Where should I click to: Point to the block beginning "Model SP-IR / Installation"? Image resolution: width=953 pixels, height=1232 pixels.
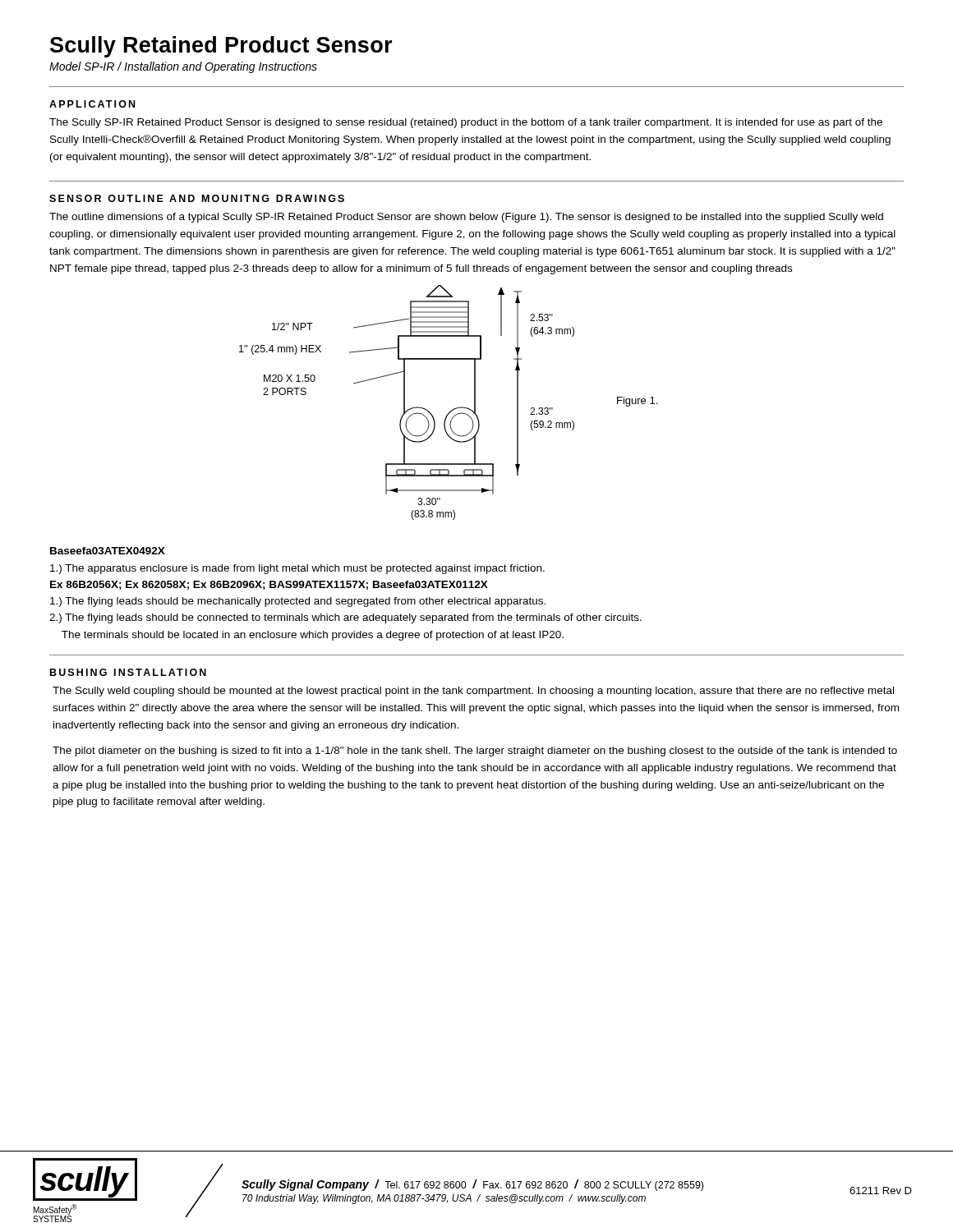tap(183, 67)
